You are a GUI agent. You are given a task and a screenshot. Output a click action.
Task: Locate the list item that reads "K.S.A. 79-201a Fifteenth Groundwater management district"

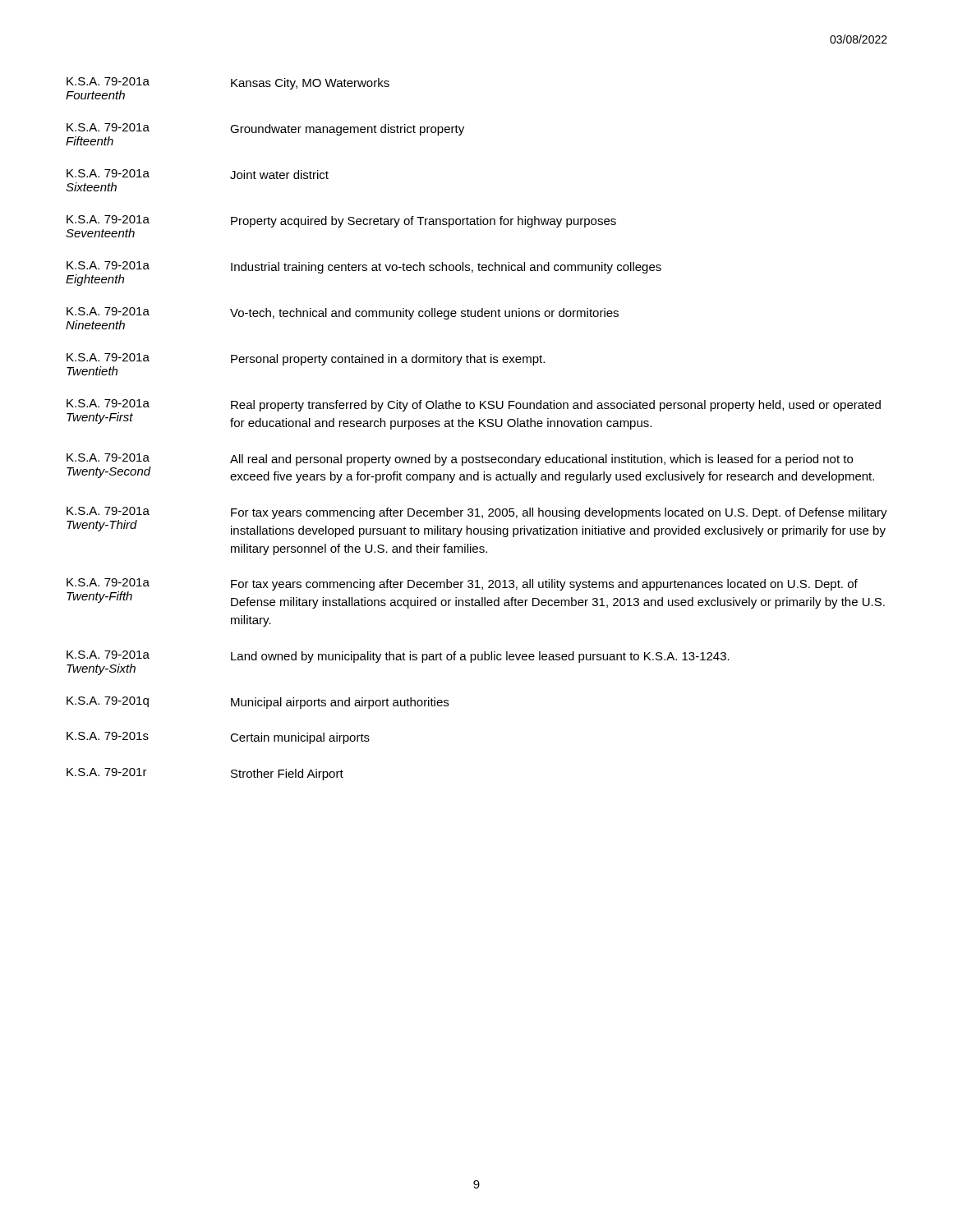click(x=265, y=134)
